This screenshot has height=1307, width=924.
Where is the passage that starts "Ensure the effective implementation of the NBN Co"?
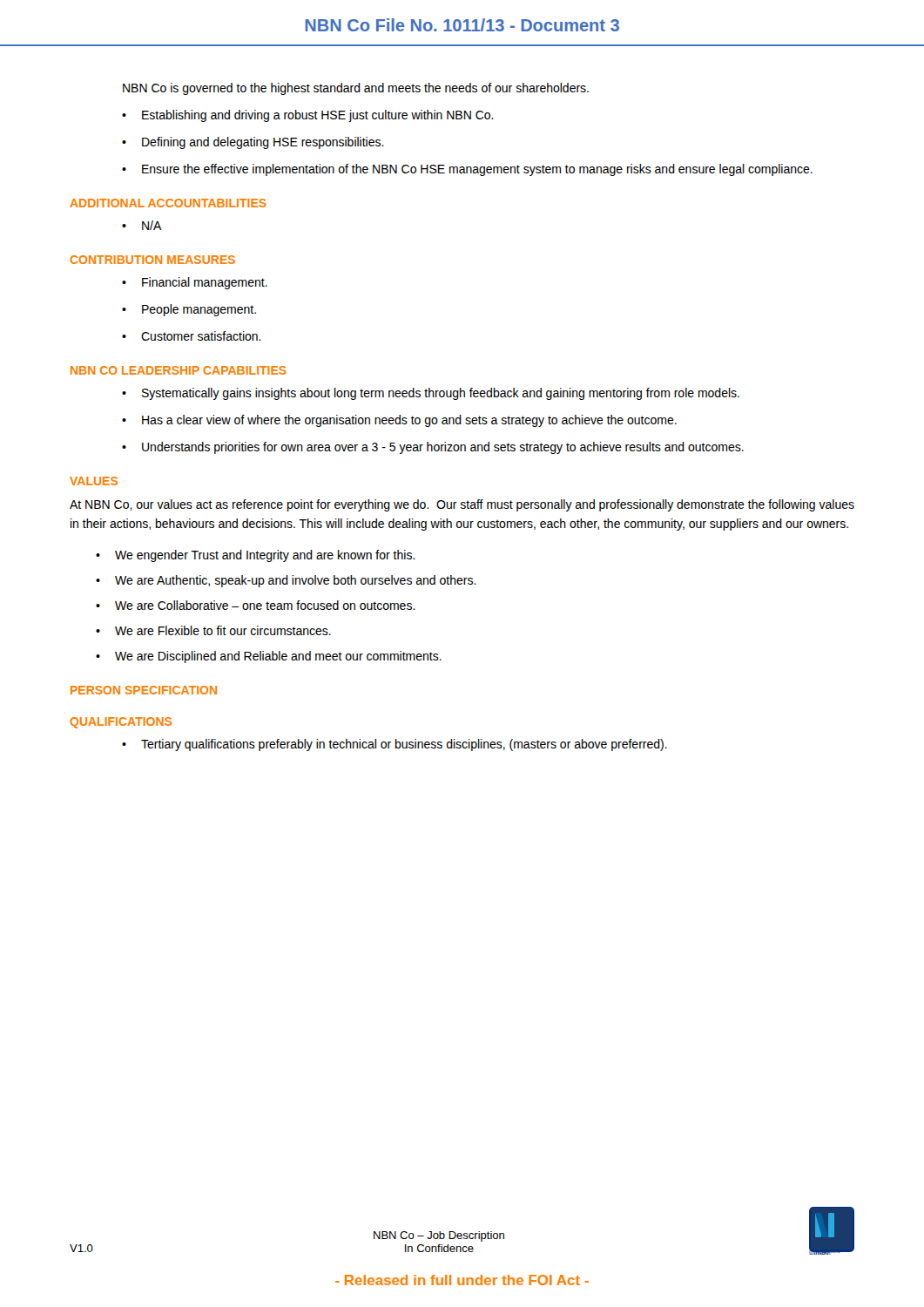pyautogui.click(x=477, y=169)
